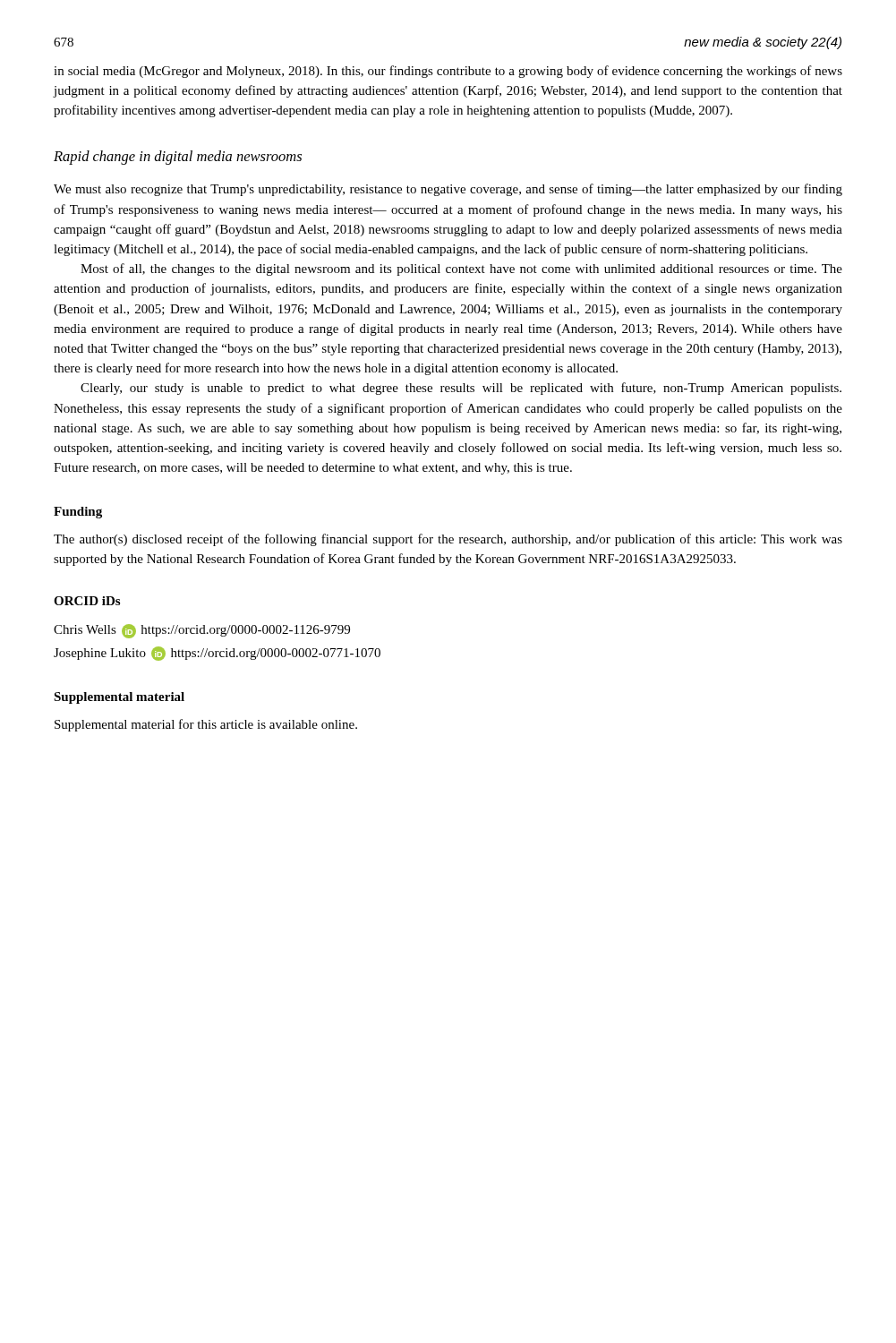Select the text block that reads "Most of all, the changes"
Image resolution: width=896 pixels, height=1343 pixels.
click(x=448, y=318)
